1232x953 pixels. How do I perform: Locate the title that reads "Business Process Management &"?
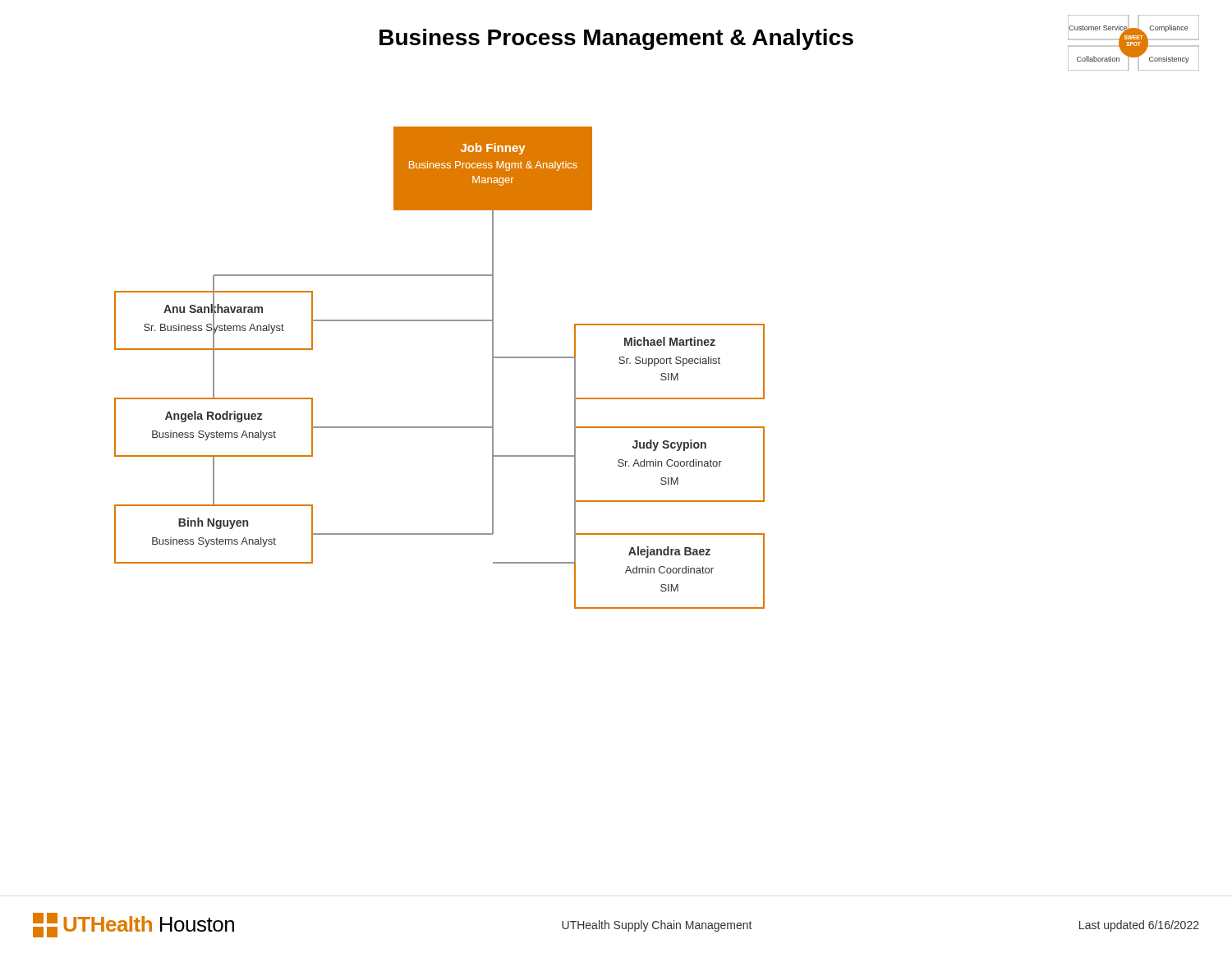tap(616, 37)
